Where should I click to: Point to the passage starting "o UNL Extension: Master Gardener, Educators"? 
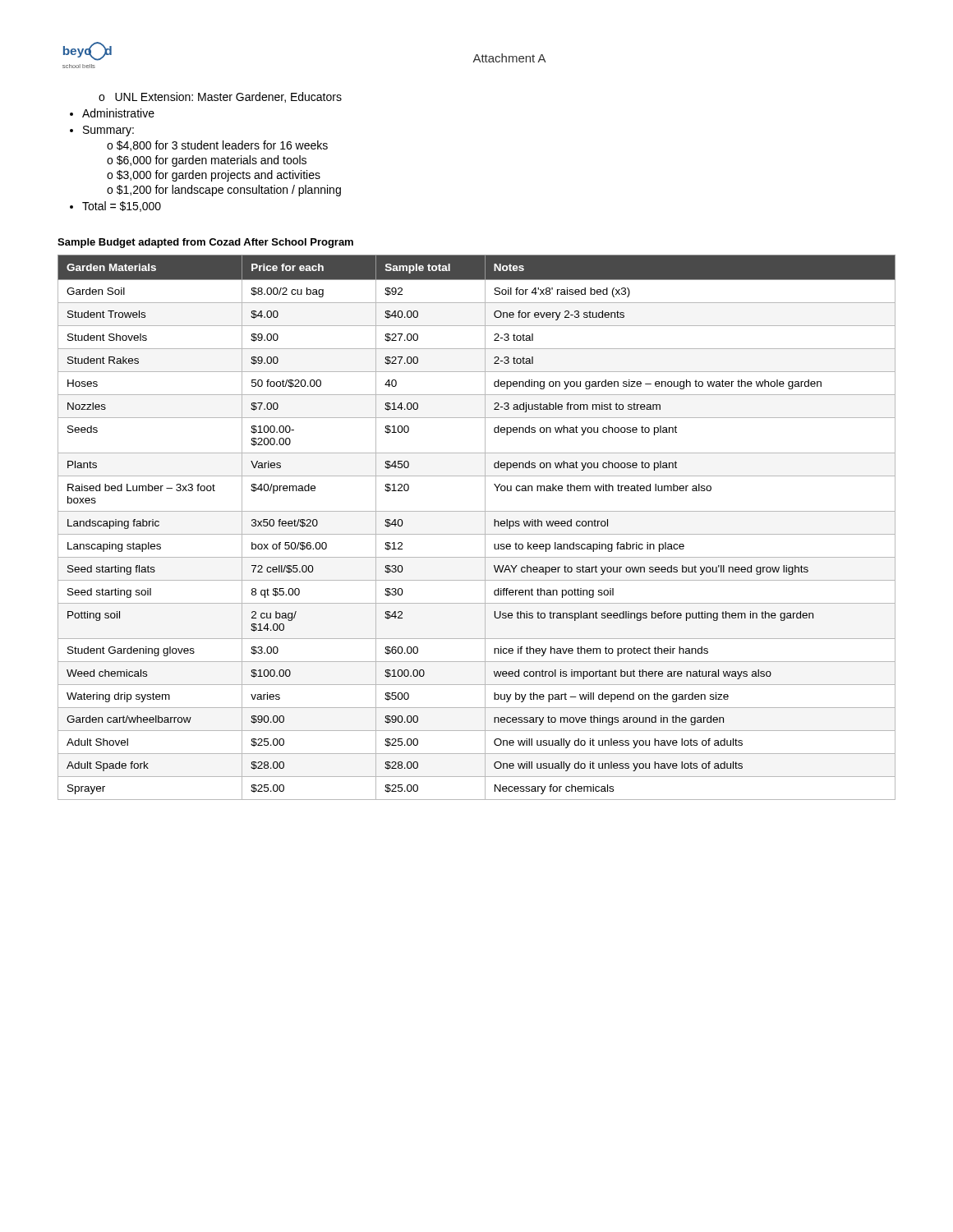220,97
